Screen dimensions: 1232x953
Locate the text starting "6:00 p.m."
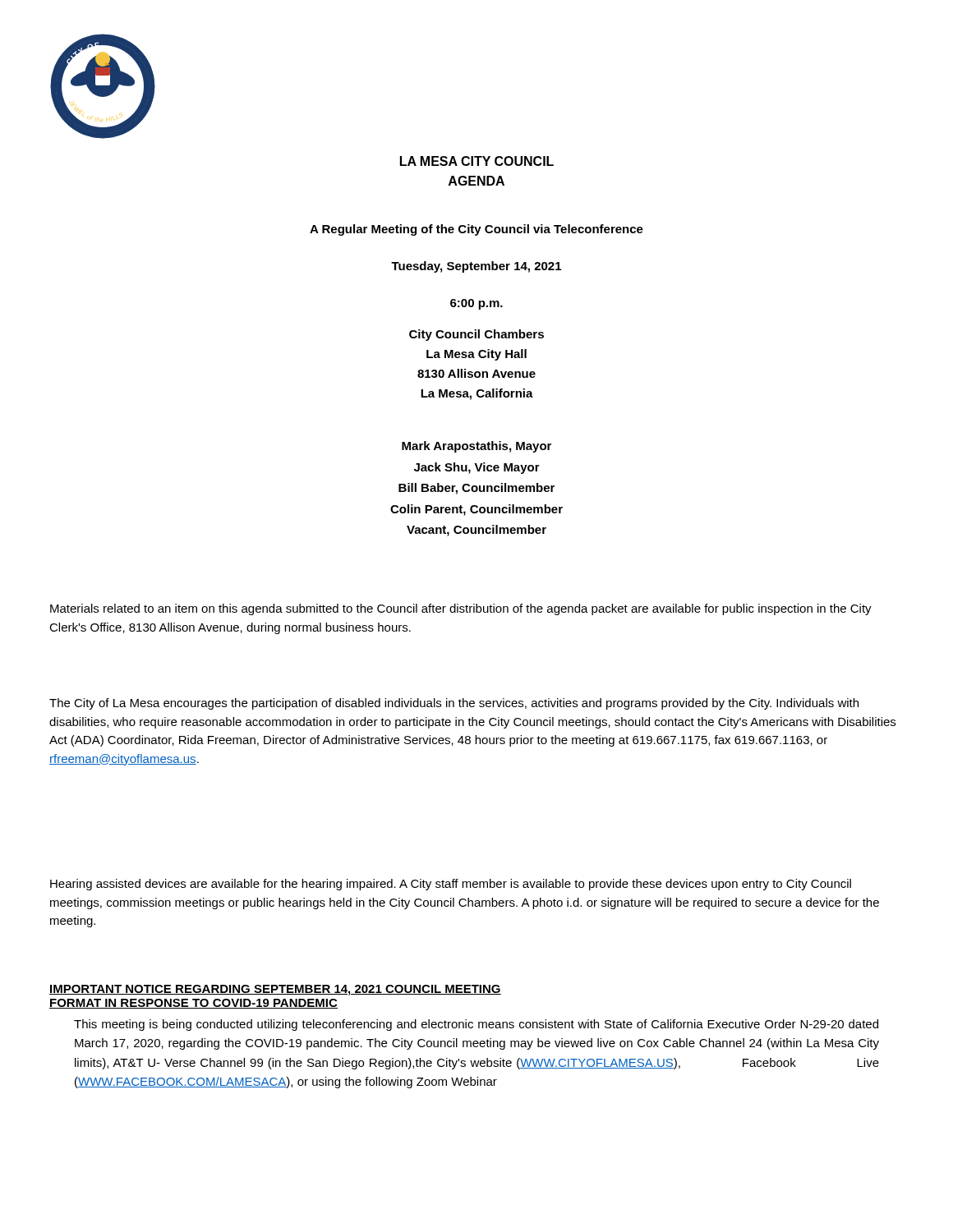pos(476,303)
